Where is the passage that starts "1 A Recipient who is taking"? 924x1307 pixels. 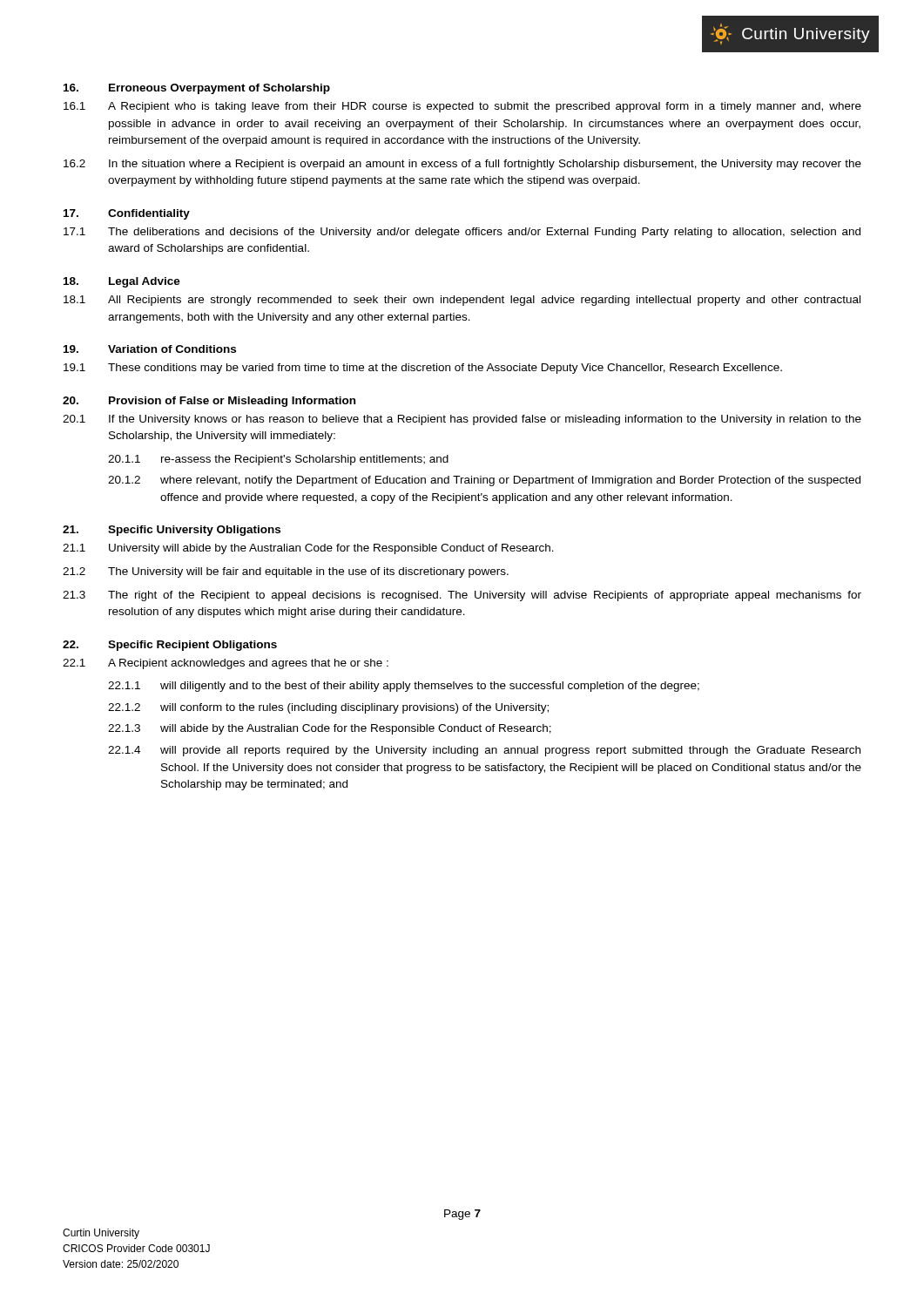point(462,123)
